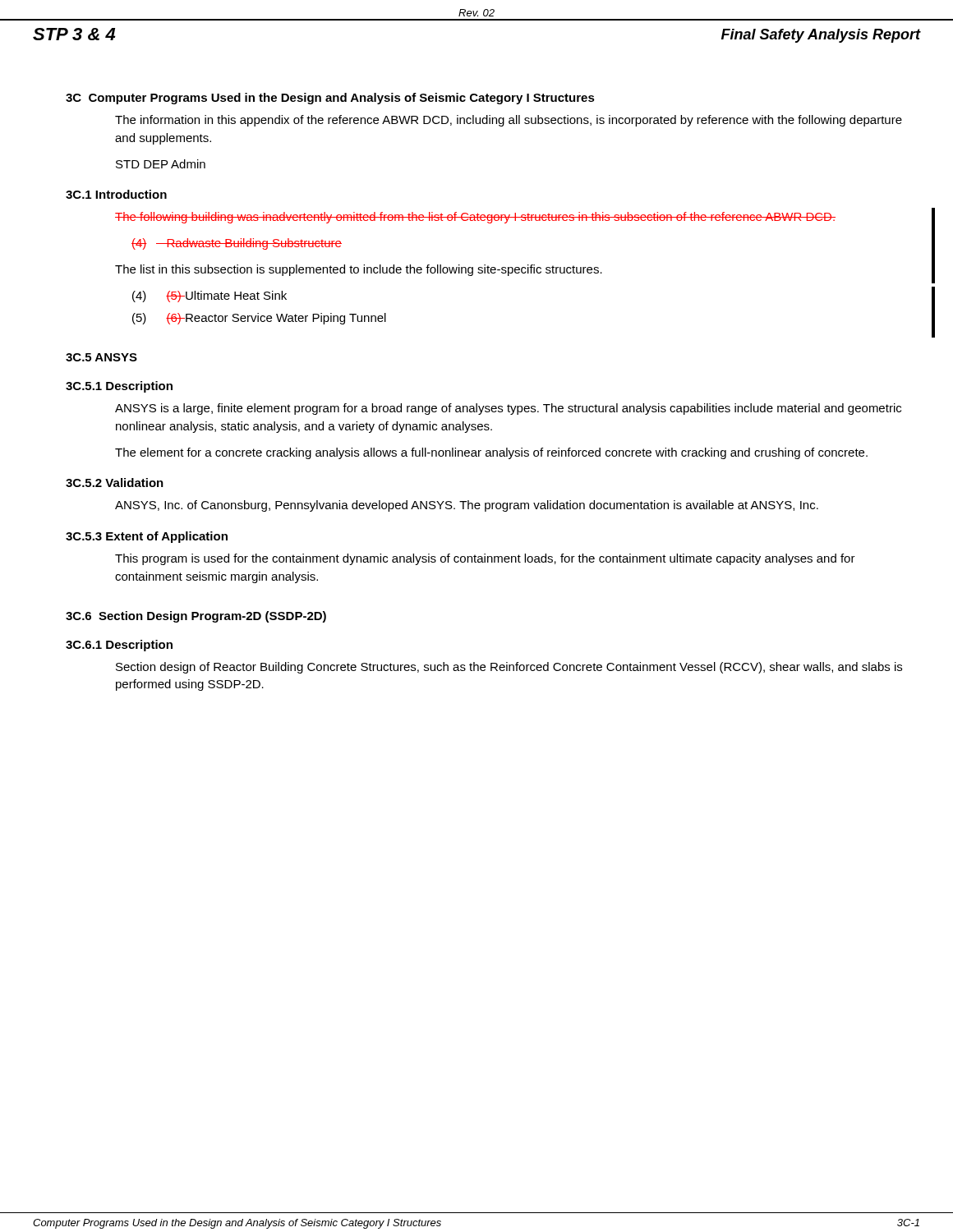Where does it say "3C.5.2 Validation"?
Image resolution: width=953 pixels, height=1232 pixels.
(115, 483)
